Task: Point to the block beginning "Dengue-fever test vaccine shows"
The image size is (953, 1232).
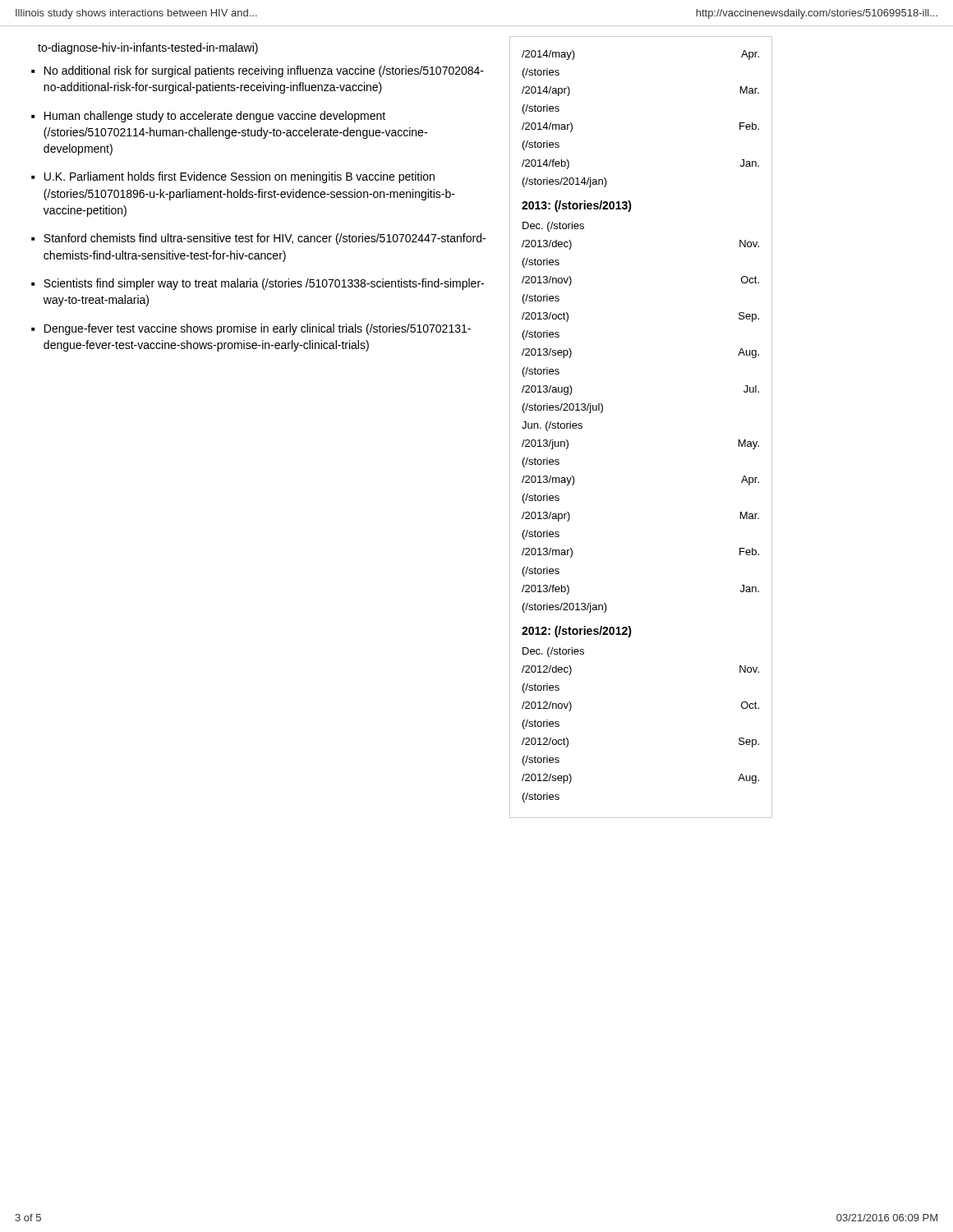Action: pos(257,336)
